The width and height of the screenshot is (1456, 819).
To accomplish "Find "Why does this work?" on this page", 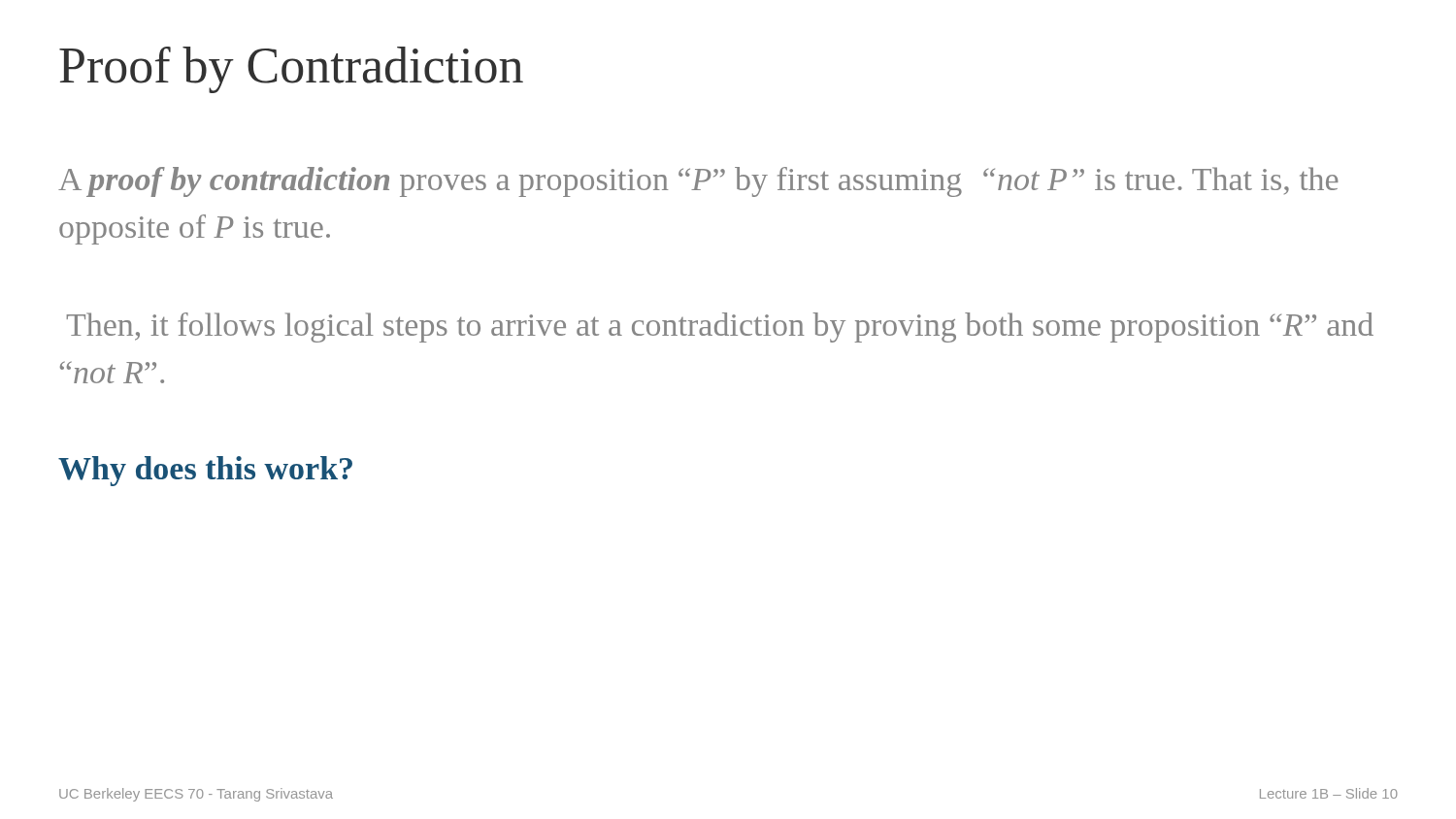I will pyautogui.click(x=206, y=468).
